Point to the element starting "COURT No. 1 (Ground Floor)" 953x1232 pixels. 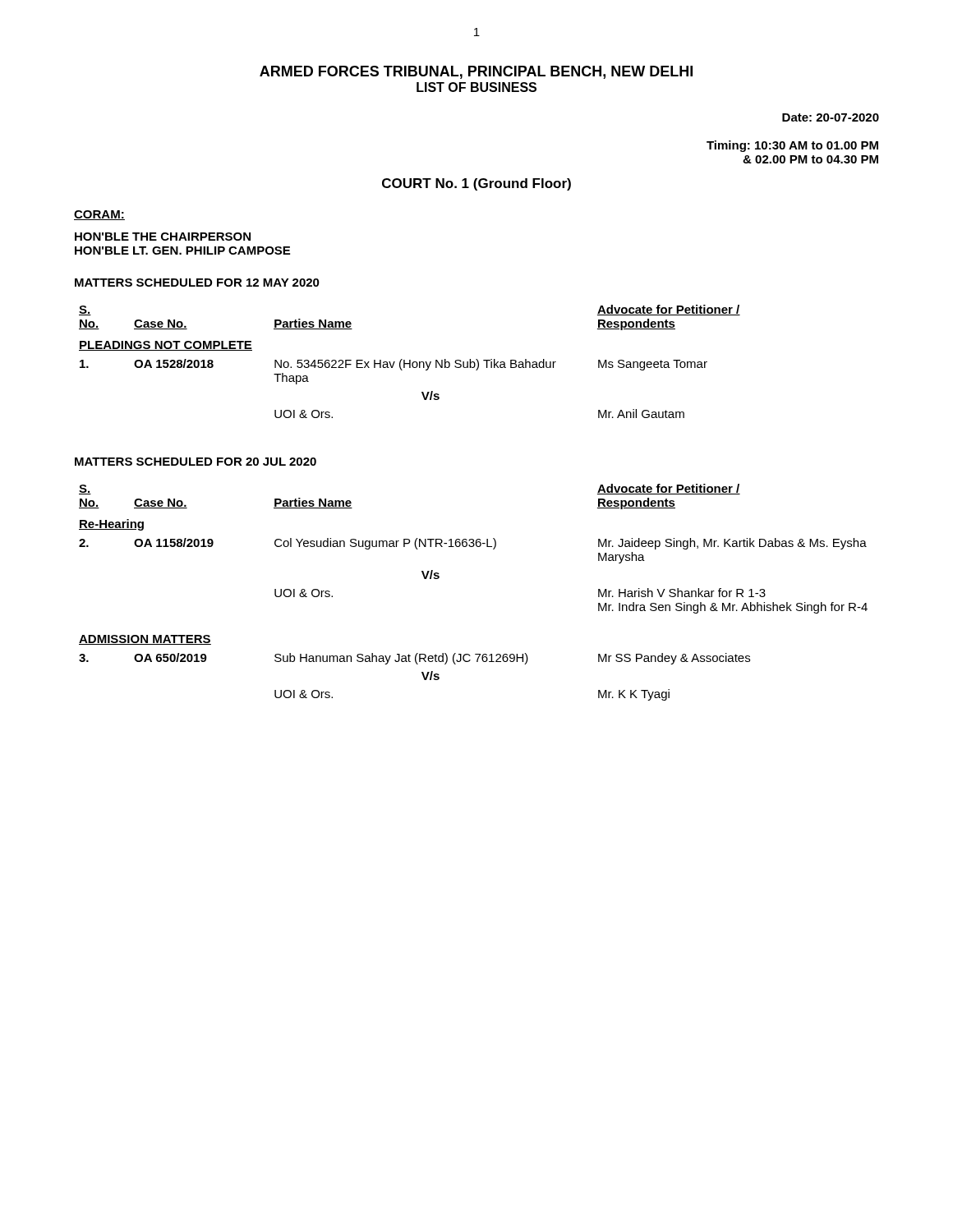coord(476,184)
